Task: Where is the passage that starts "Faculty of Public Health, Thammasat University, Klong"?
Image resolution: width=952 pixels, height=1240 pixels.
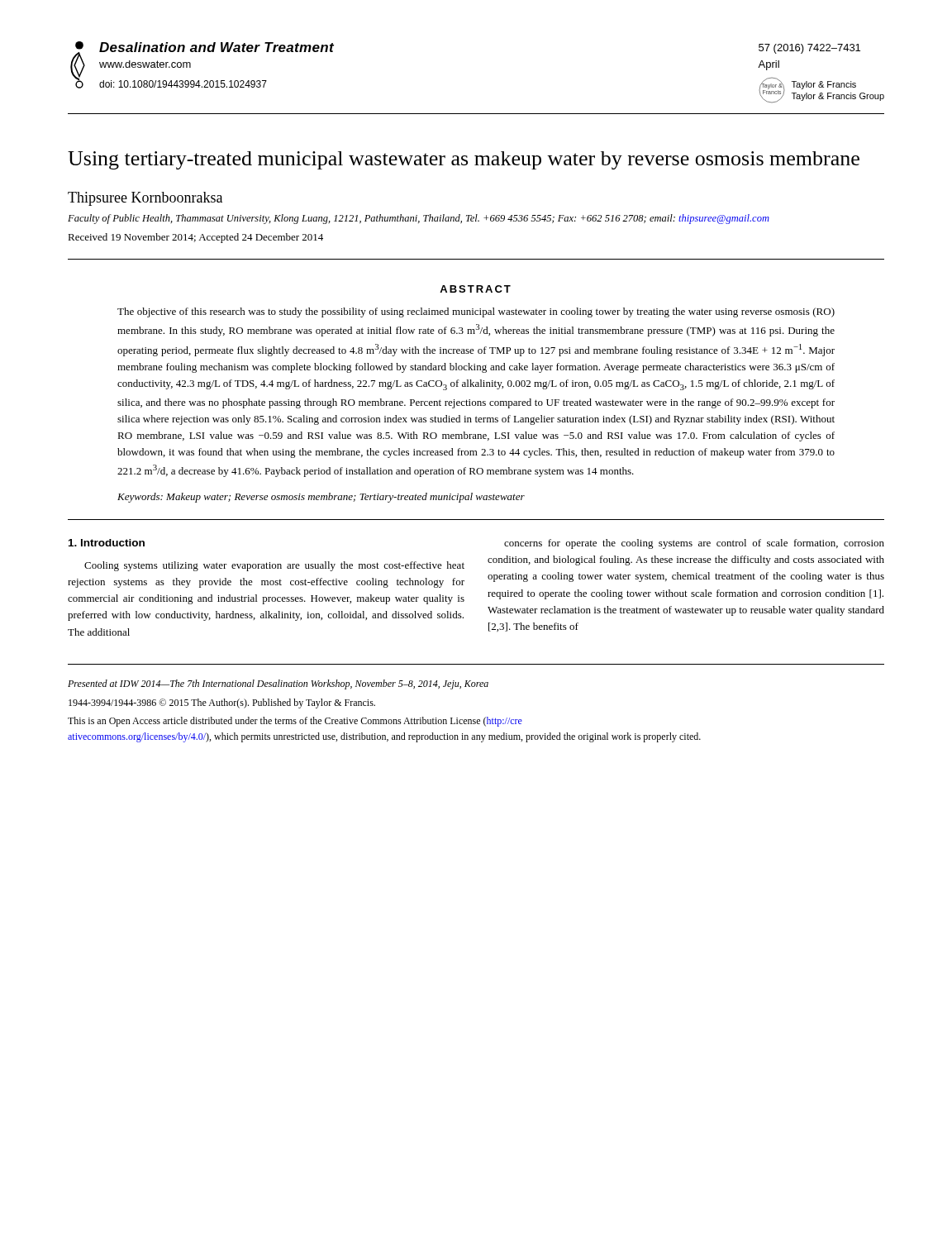Action: click(x=476, y=218)
